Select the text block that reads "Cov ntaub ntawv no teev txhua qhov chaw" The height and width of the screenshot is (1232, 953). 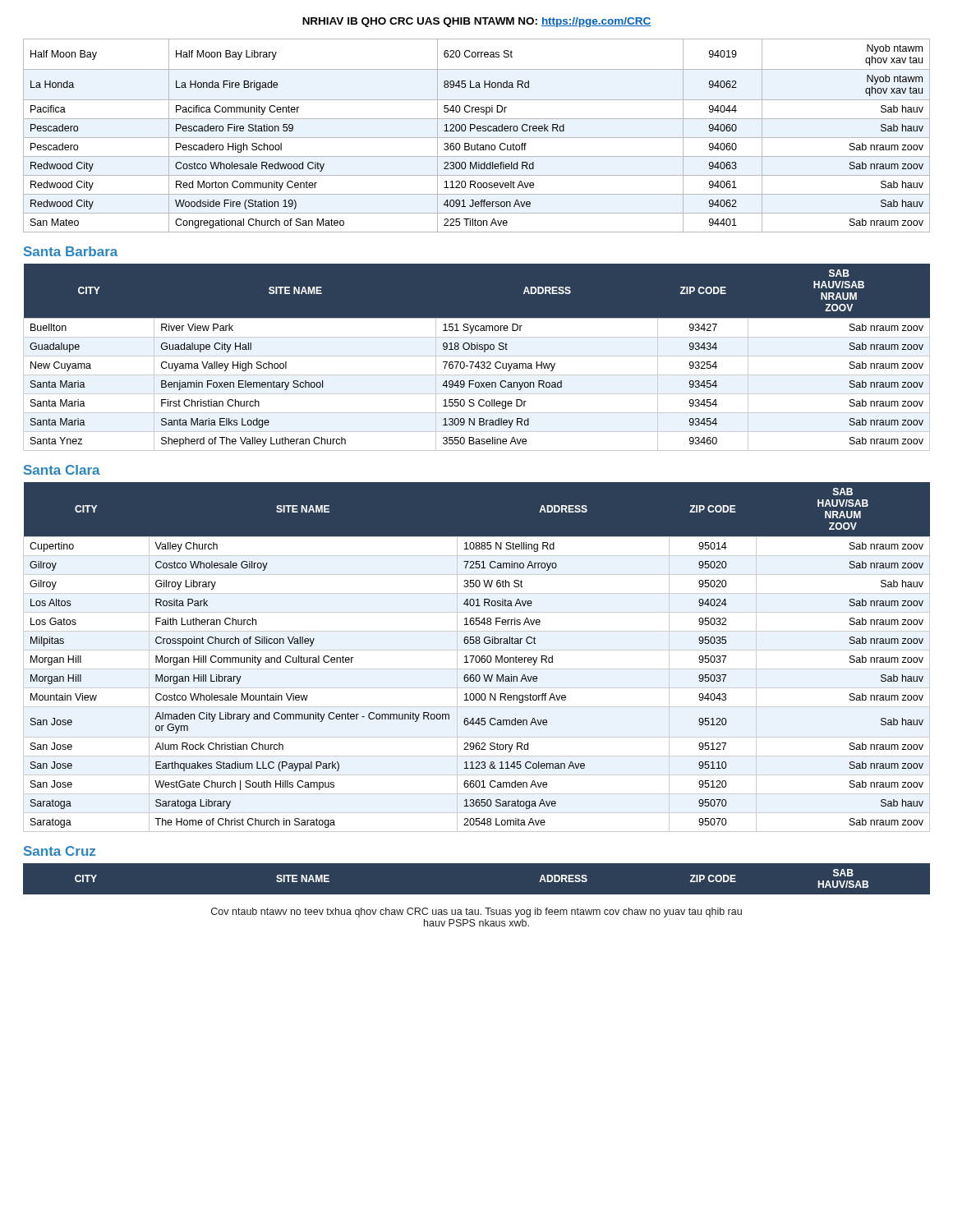pyautogui.click(x=476, y=917)
